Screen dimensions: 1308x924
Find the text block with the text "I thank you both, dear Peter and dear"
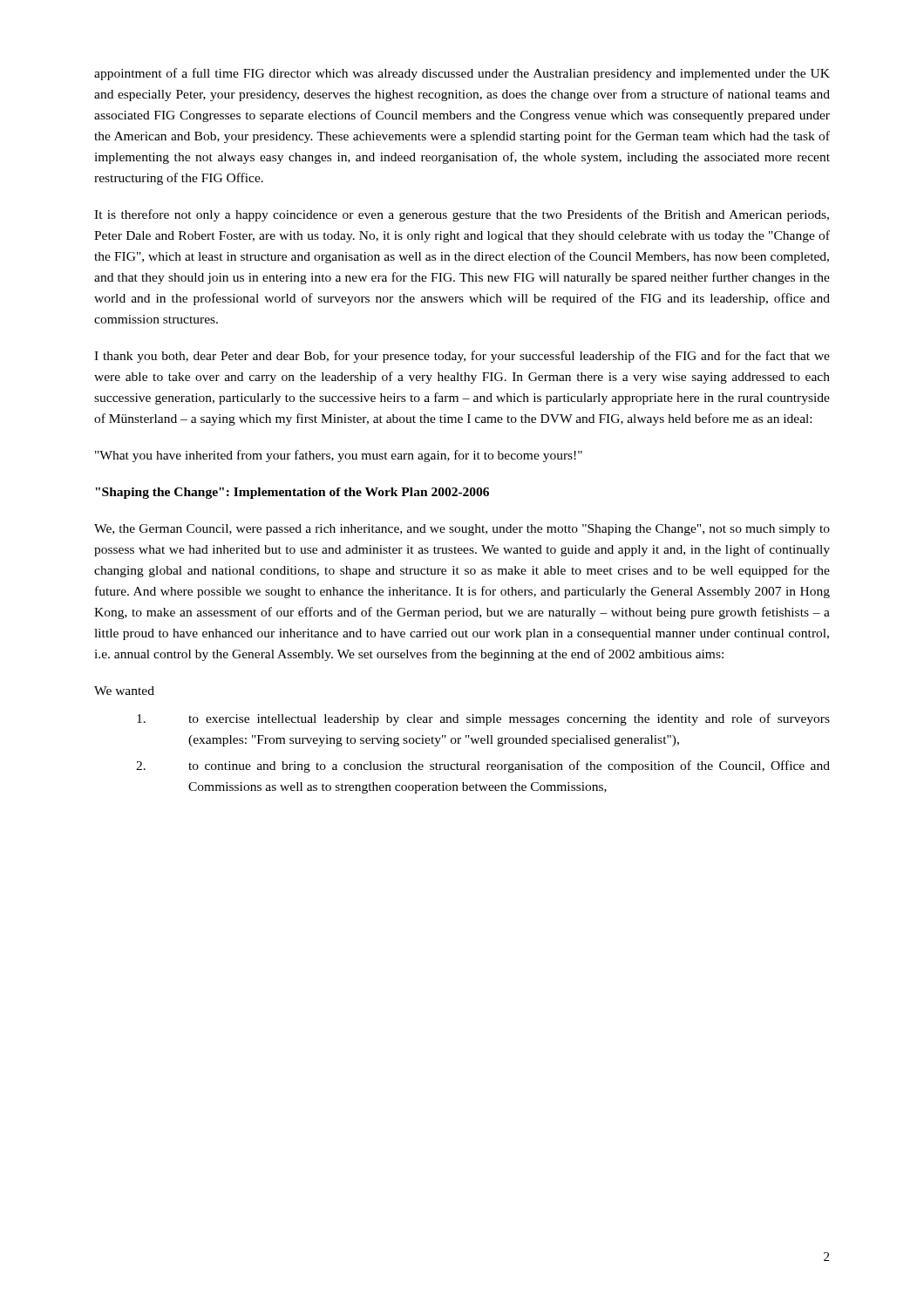tap(462, 387)
